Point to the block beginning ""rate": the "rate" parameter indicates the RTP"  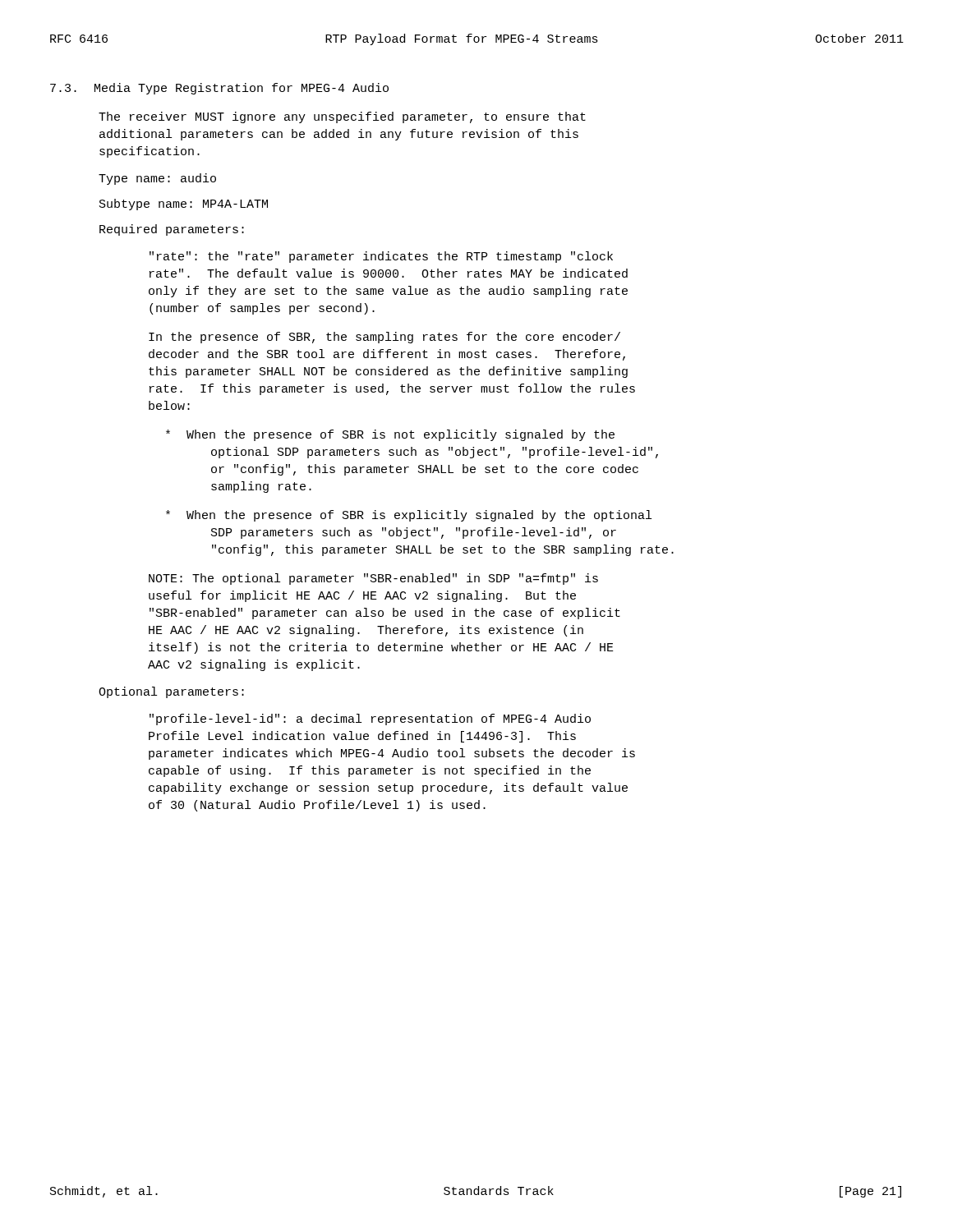tap(388, 283)
